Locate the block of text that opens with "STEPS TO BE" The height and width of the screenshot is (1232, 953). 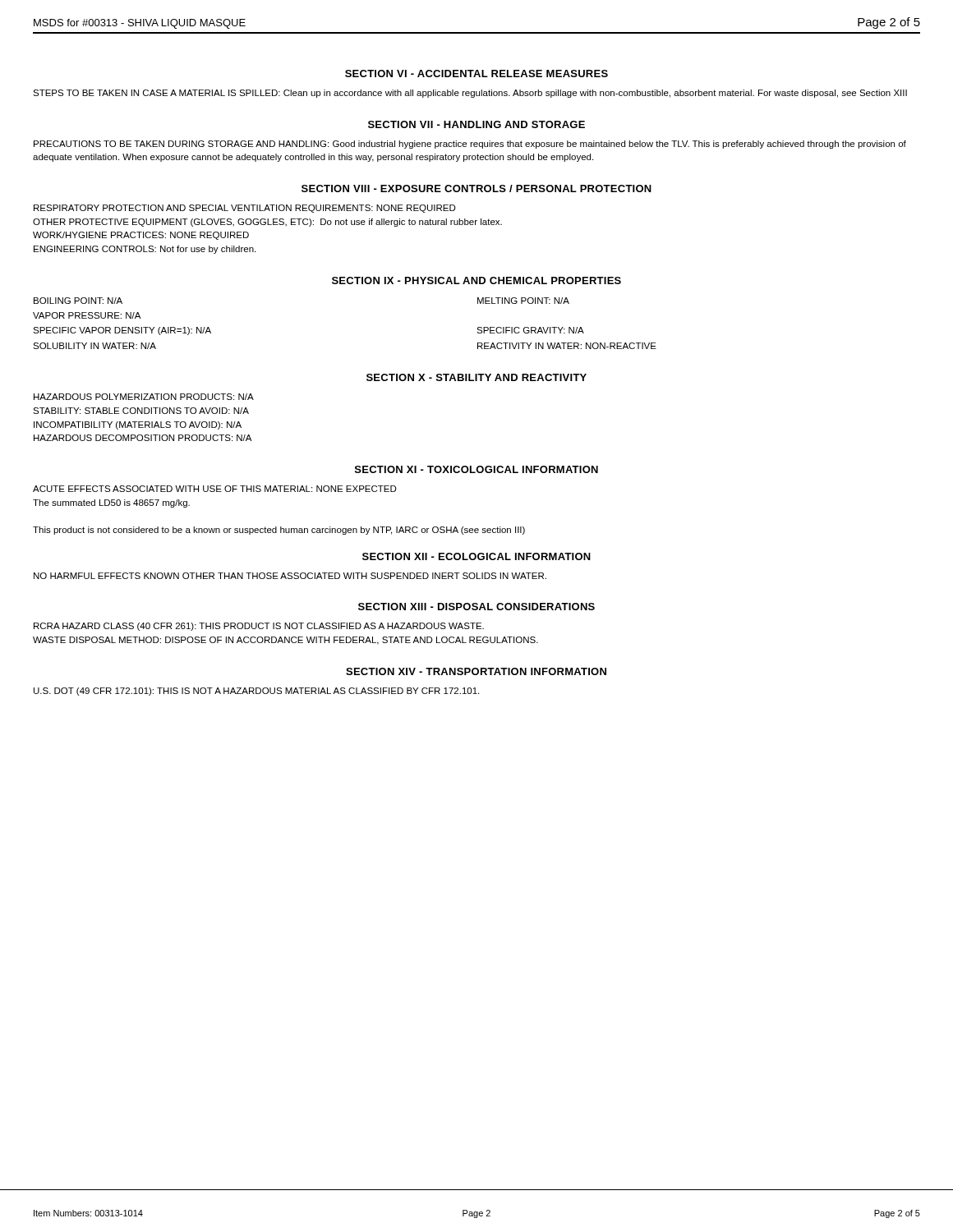coord(470,93)
